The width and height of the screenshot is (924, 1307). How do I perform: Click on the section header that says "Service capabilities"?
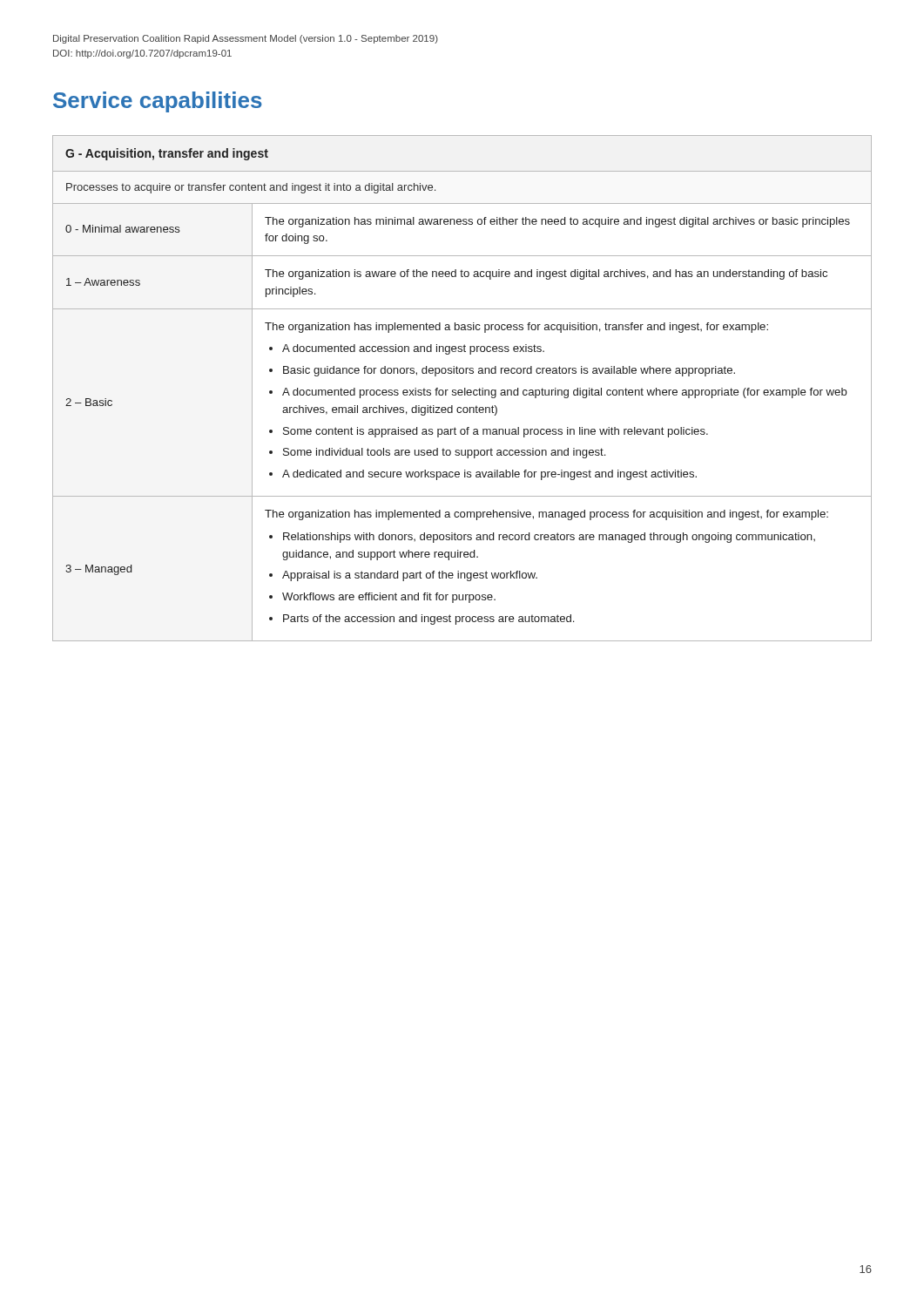(x=157, y=100)
